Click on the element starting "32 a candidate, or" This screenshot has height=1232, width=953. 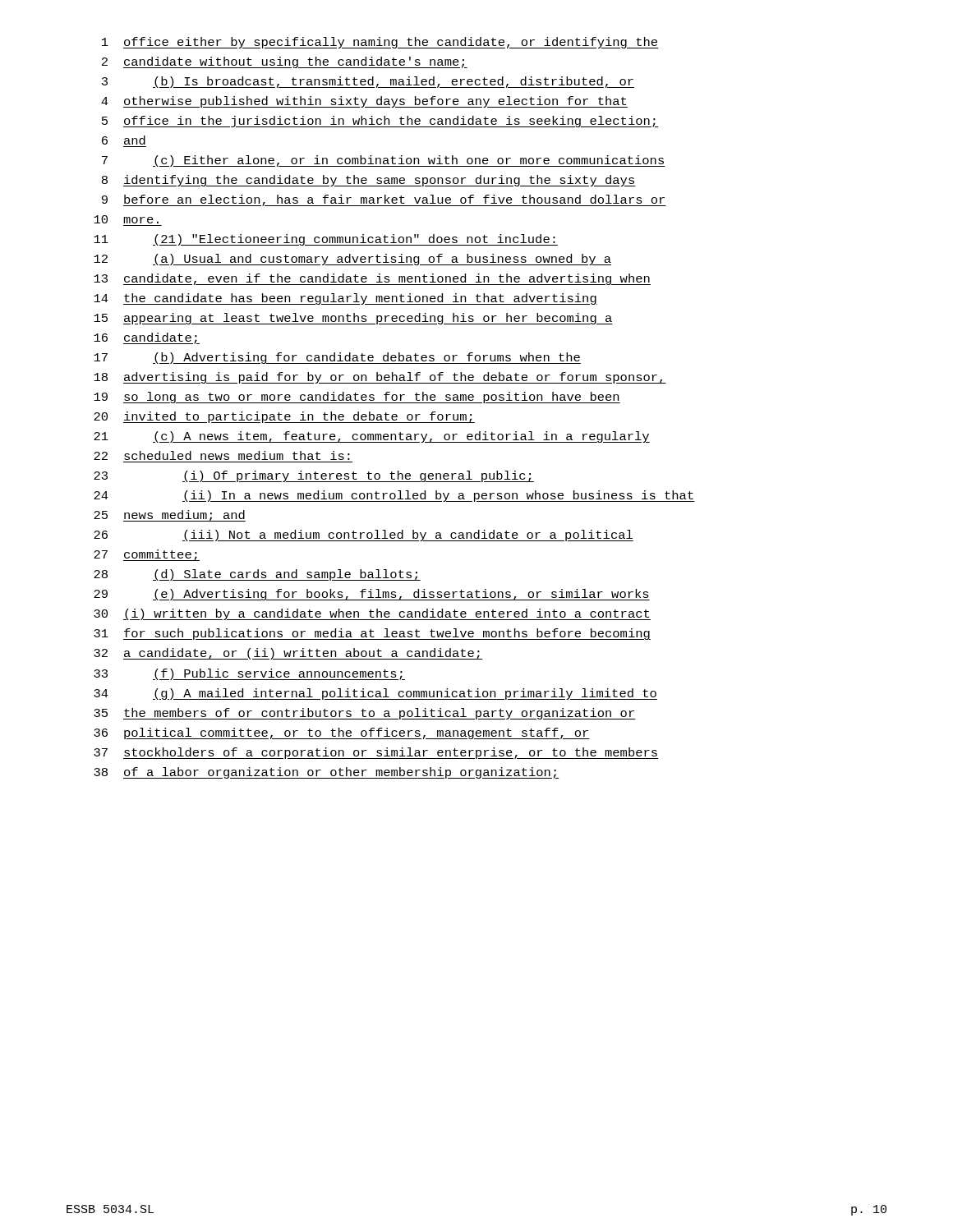pos(476,654)
